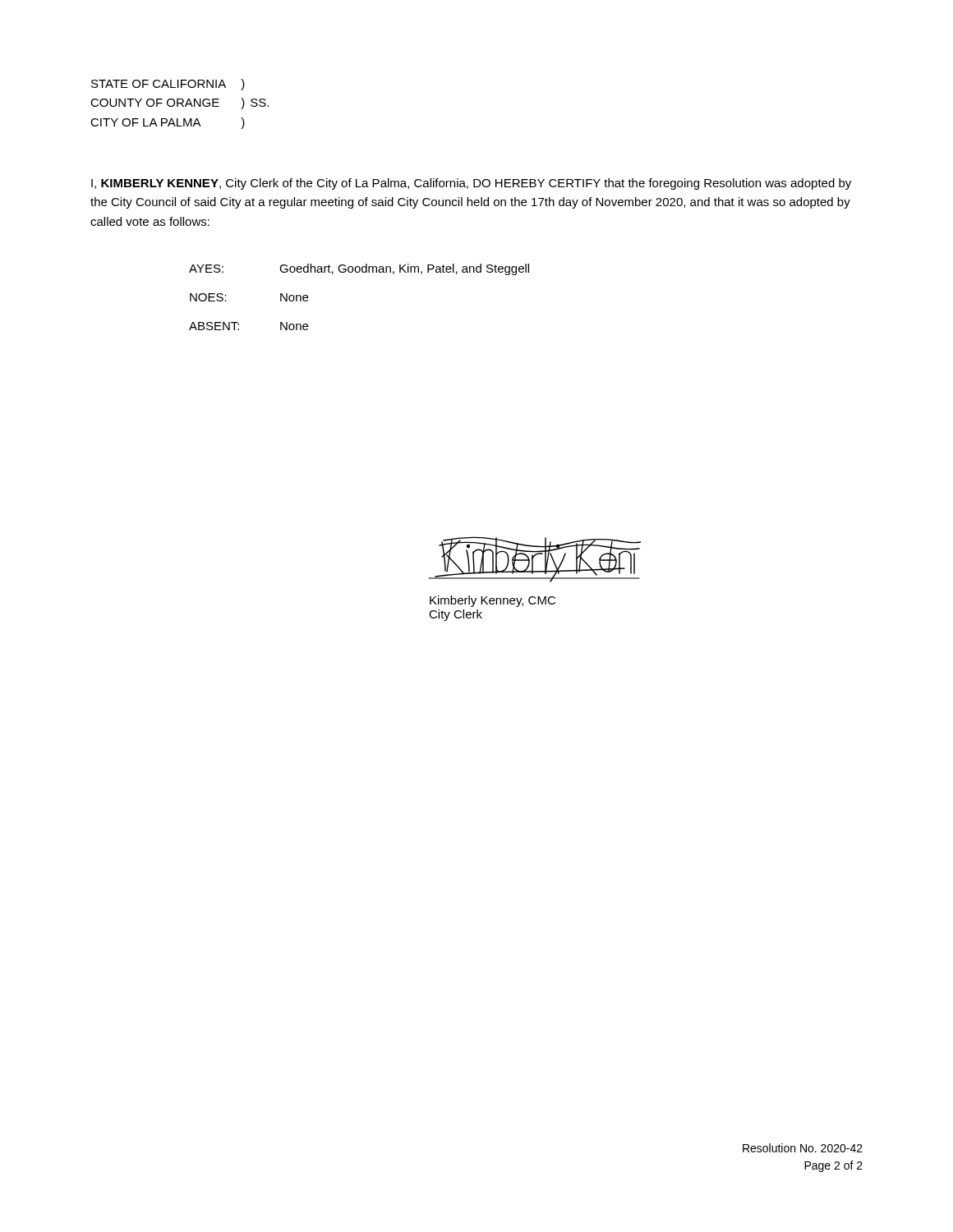Viewport: 953px width, 1232px height.
Task: Find "NOES: None" on this page
Action: coord(212,297)
